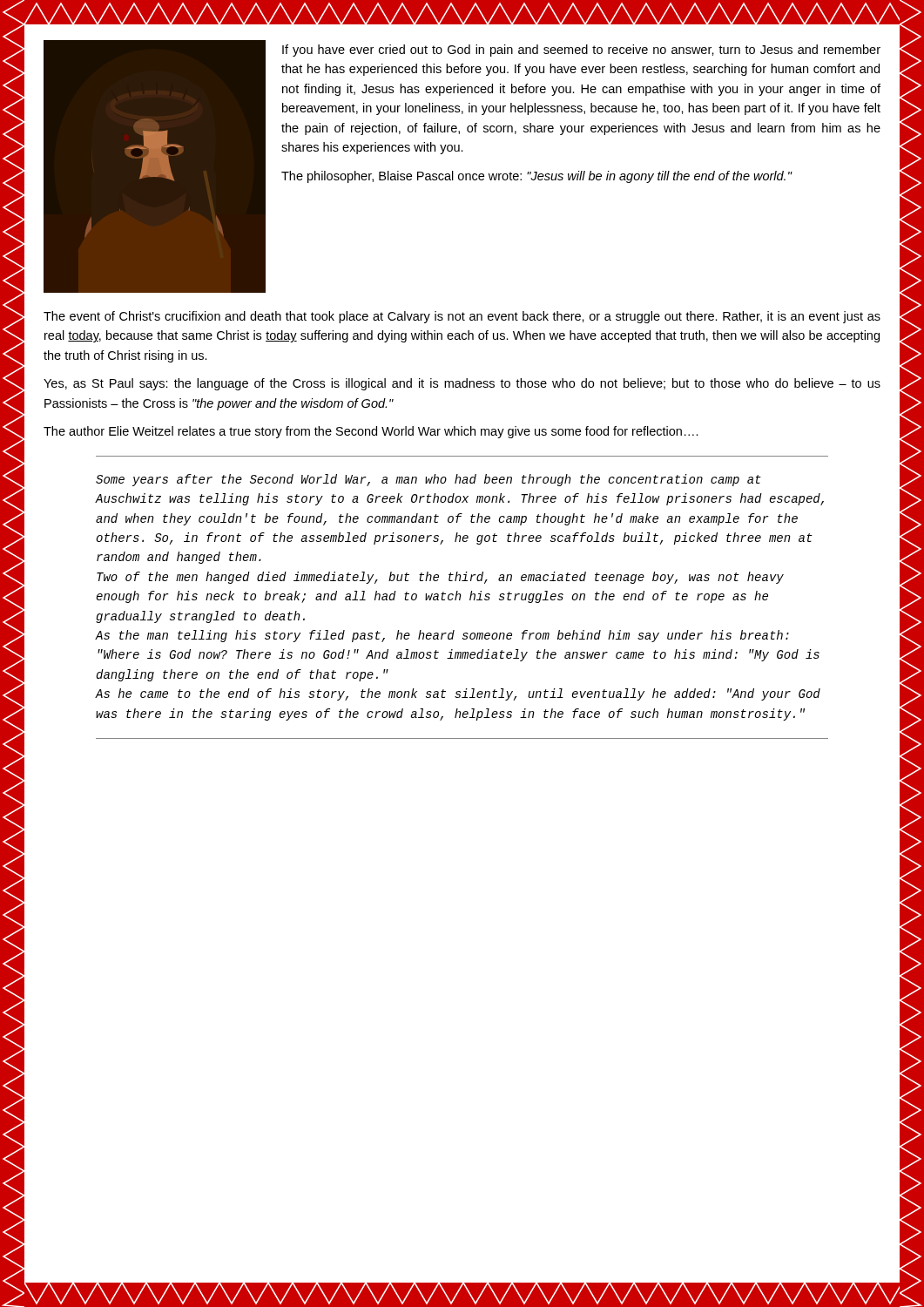Find the text starting "As he came"
Viewport: 924px width, 1307px height.
(x=462, y=704)
